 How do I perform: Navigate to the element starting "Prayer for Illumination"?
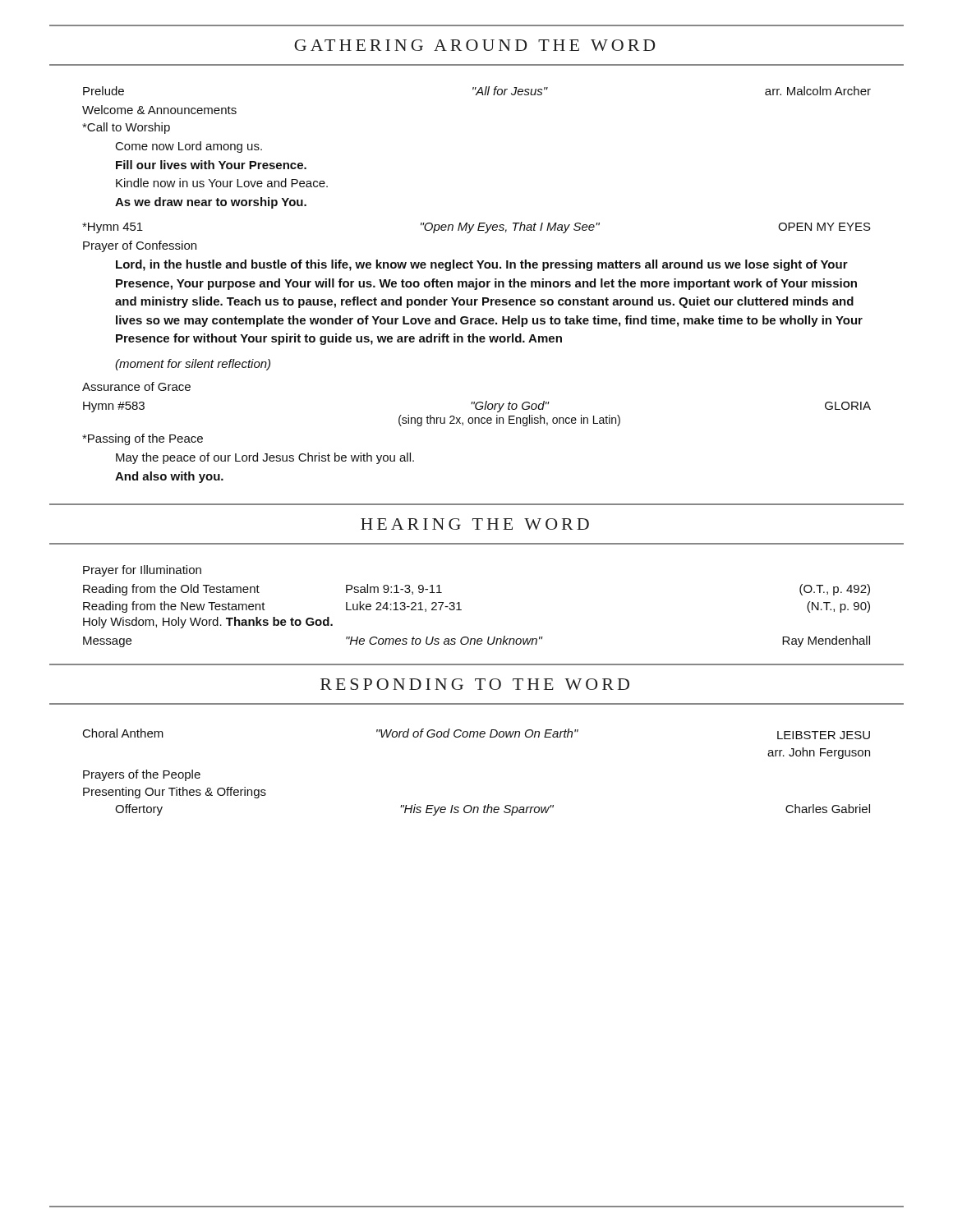[142, 570]
